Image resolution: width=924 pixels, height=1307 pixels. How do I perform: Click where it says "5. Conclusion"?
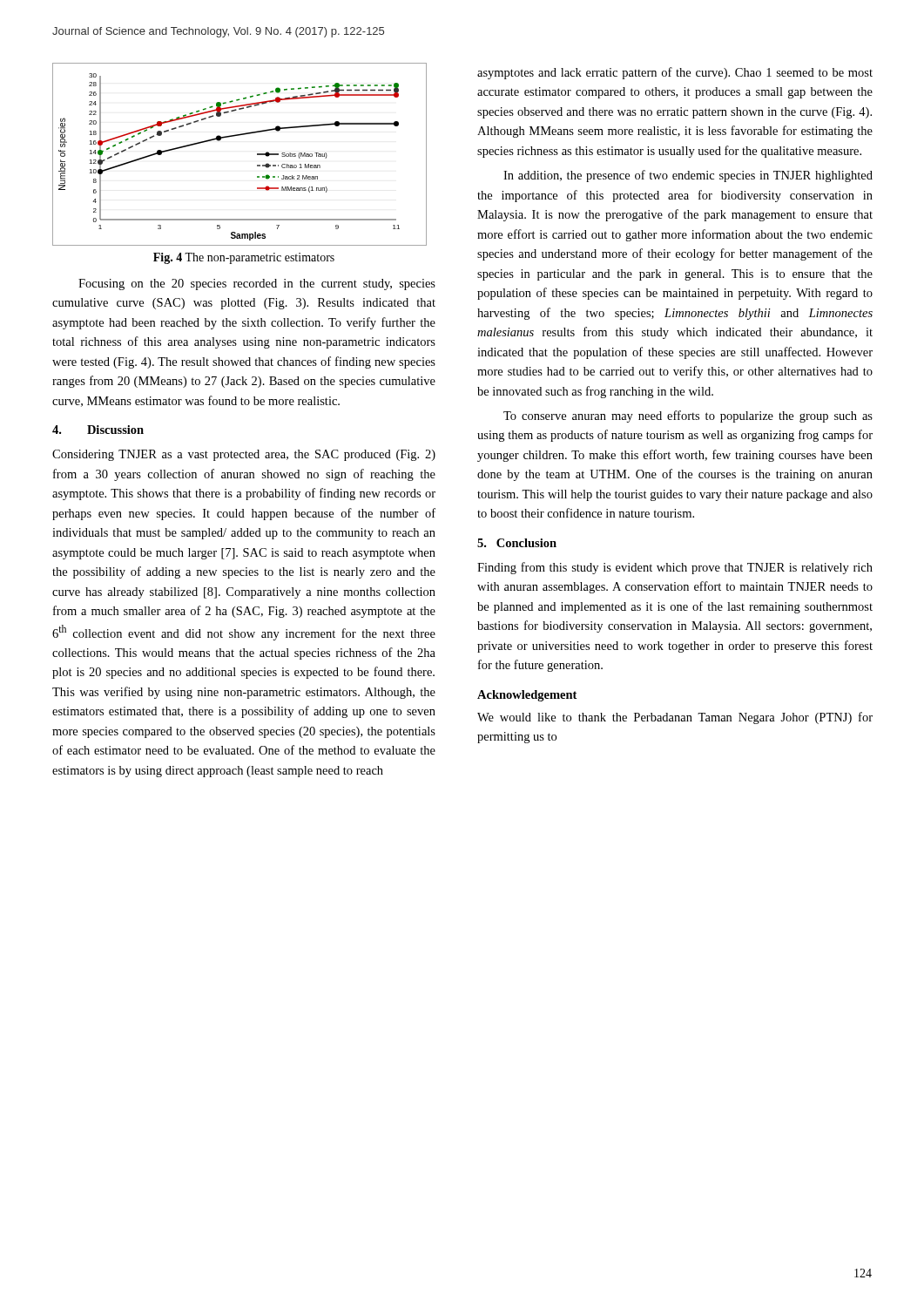[x=517, y=543]
